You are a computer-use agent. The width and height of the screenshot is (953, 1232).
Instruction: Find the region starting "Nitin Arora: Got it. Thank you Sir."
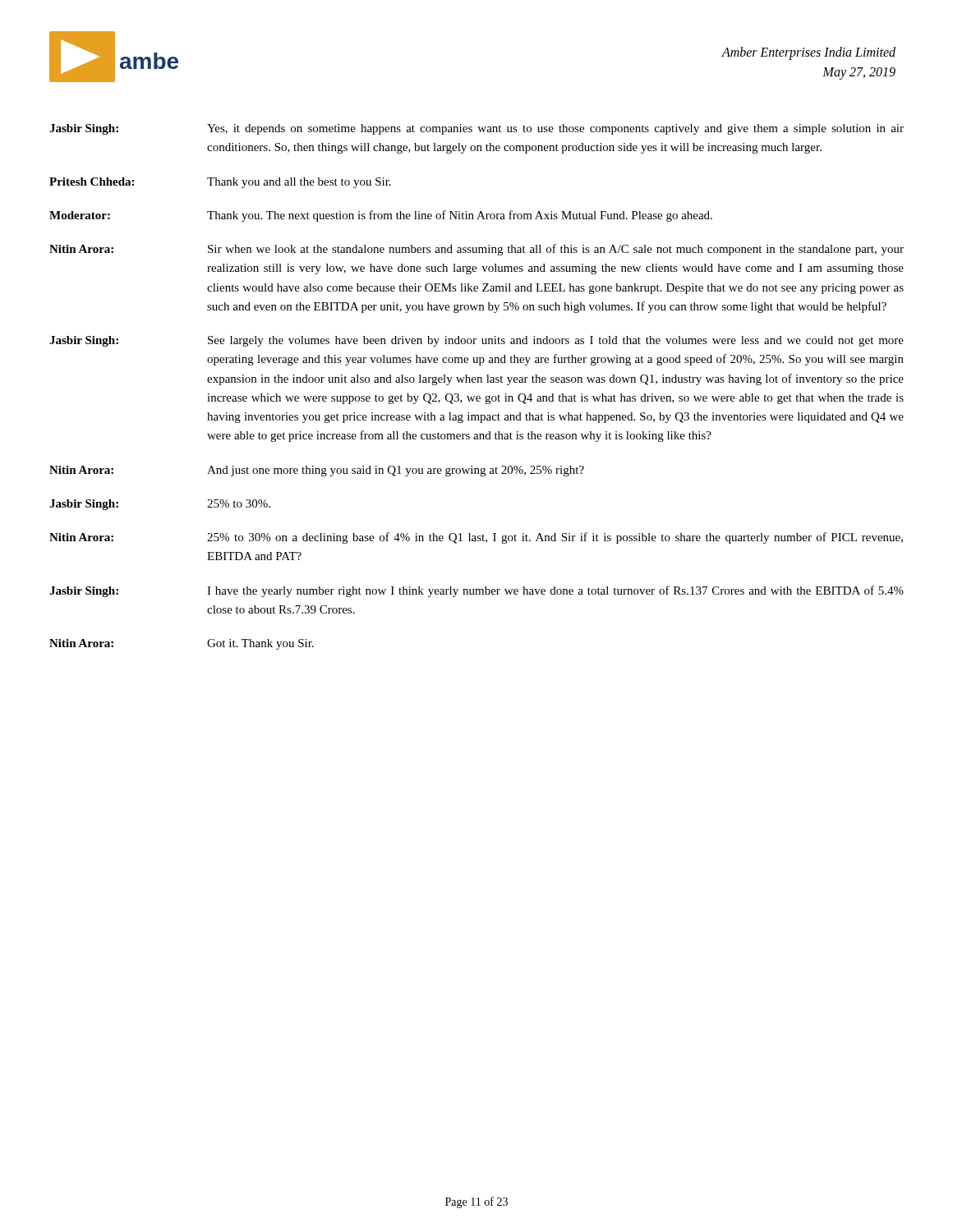coord(88,644)
